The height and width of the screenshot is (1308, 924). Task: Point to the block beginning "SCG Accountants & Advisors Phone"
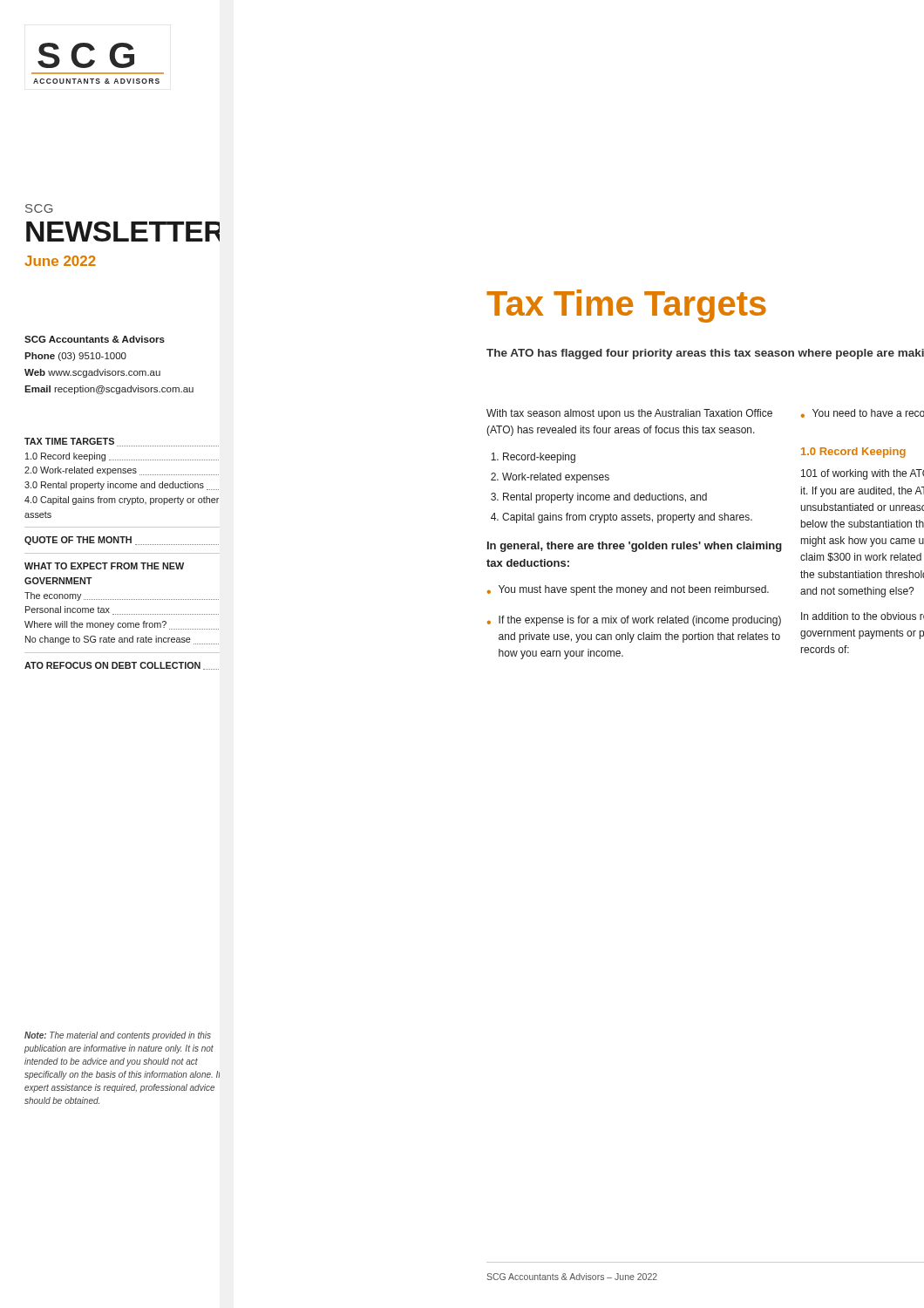point(109,364)
